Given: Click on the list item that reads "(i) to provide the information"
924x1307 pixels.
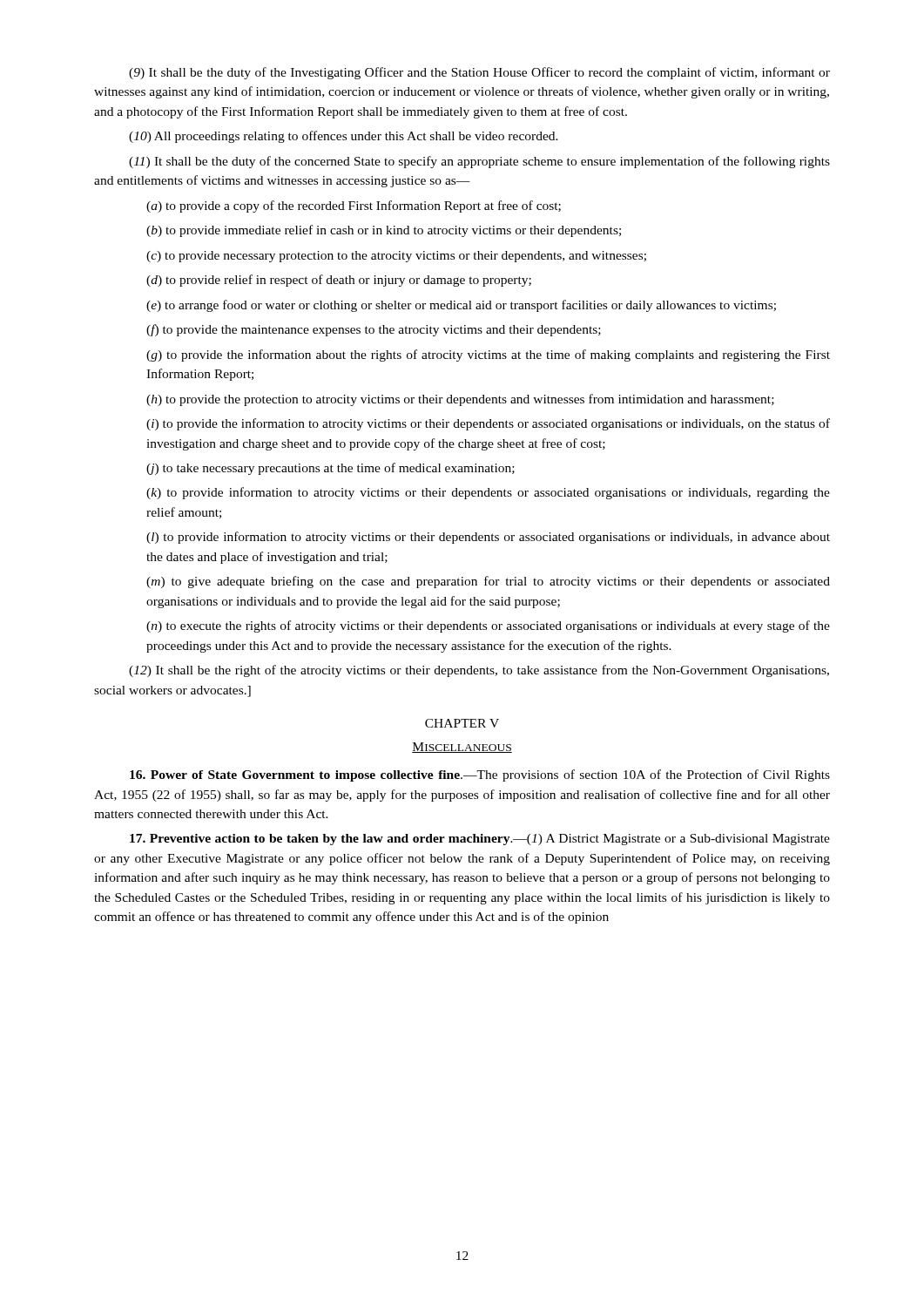Looking at the screenshot, I should (x=488, y=433).
